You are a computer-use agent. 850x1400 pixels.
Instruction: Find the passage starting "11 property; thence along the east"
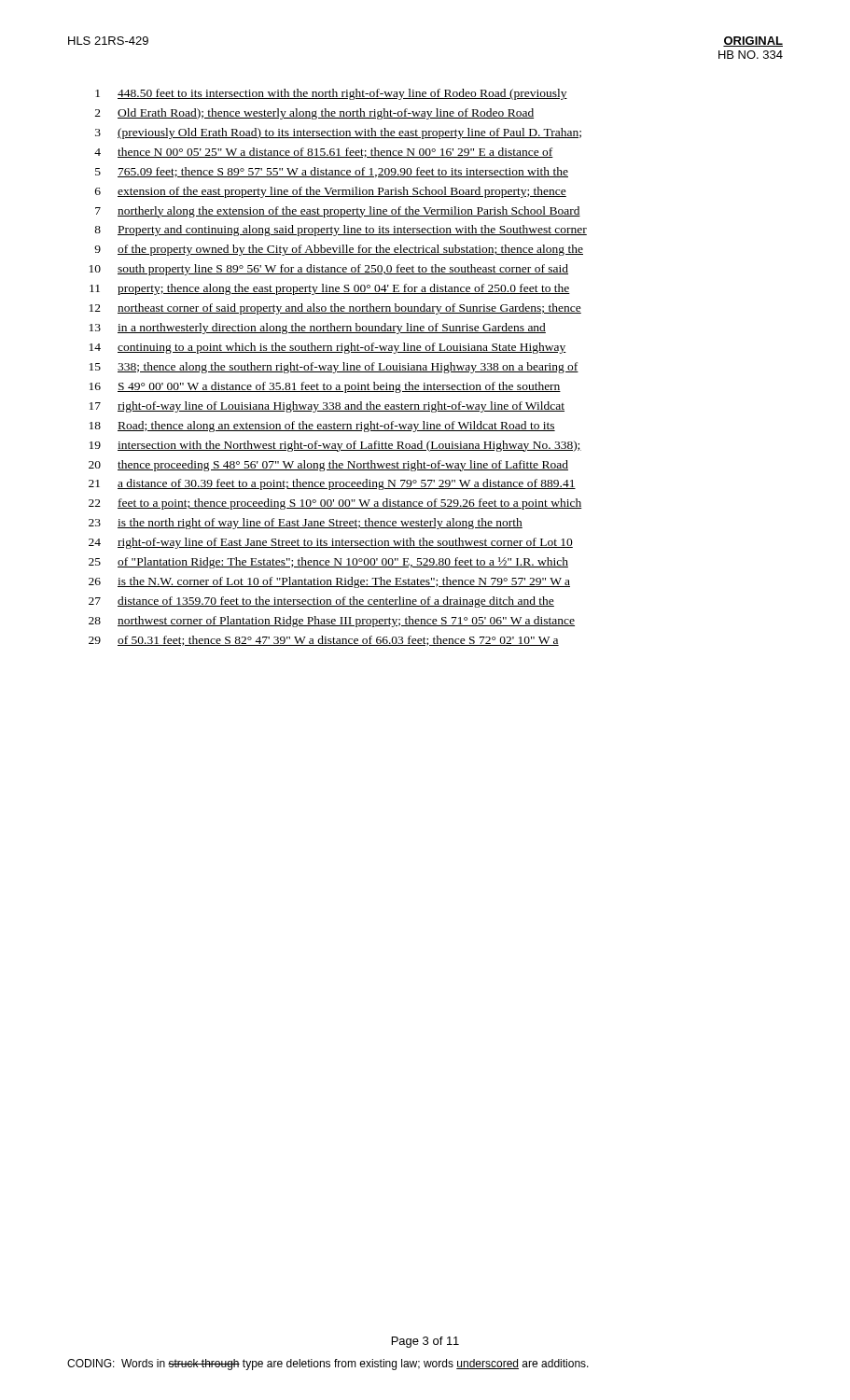click(425, 289)
